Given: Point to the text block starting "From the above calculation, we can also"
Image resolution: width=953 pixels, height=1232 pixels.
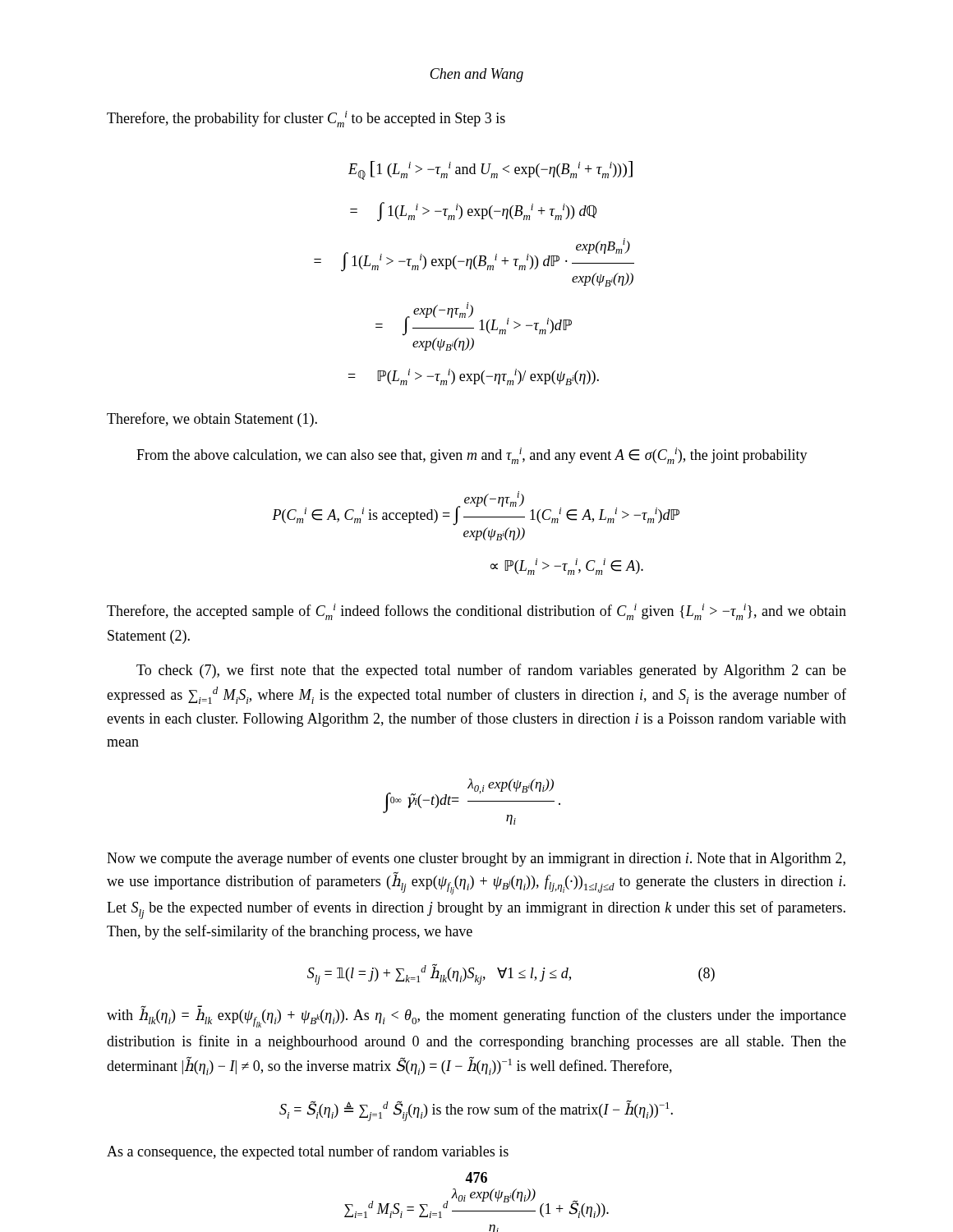Looking at the screenshot, I should tap(472, 455).
